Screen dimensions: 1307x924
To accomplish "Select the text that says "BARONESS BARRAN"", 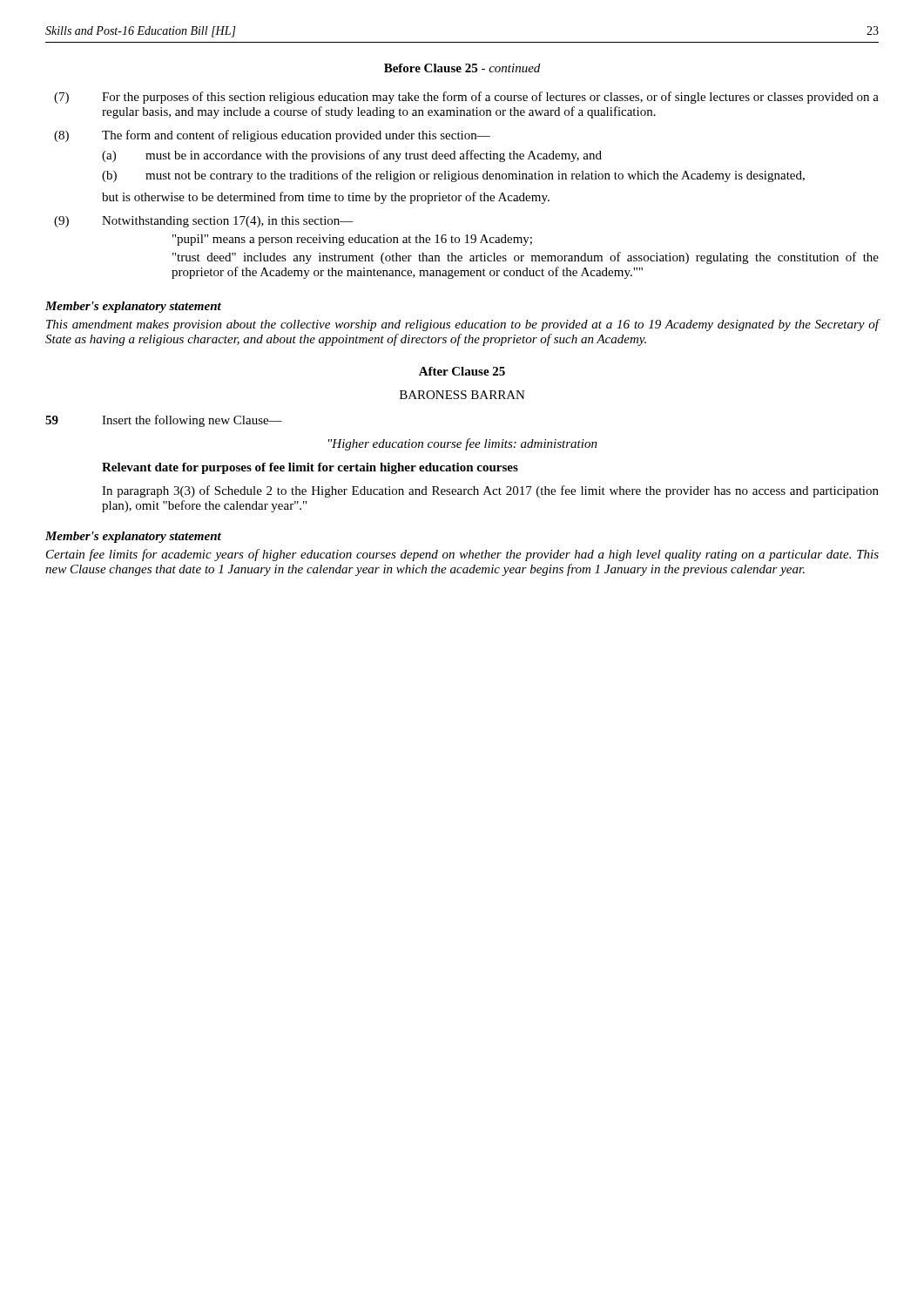I will (462, 395).
